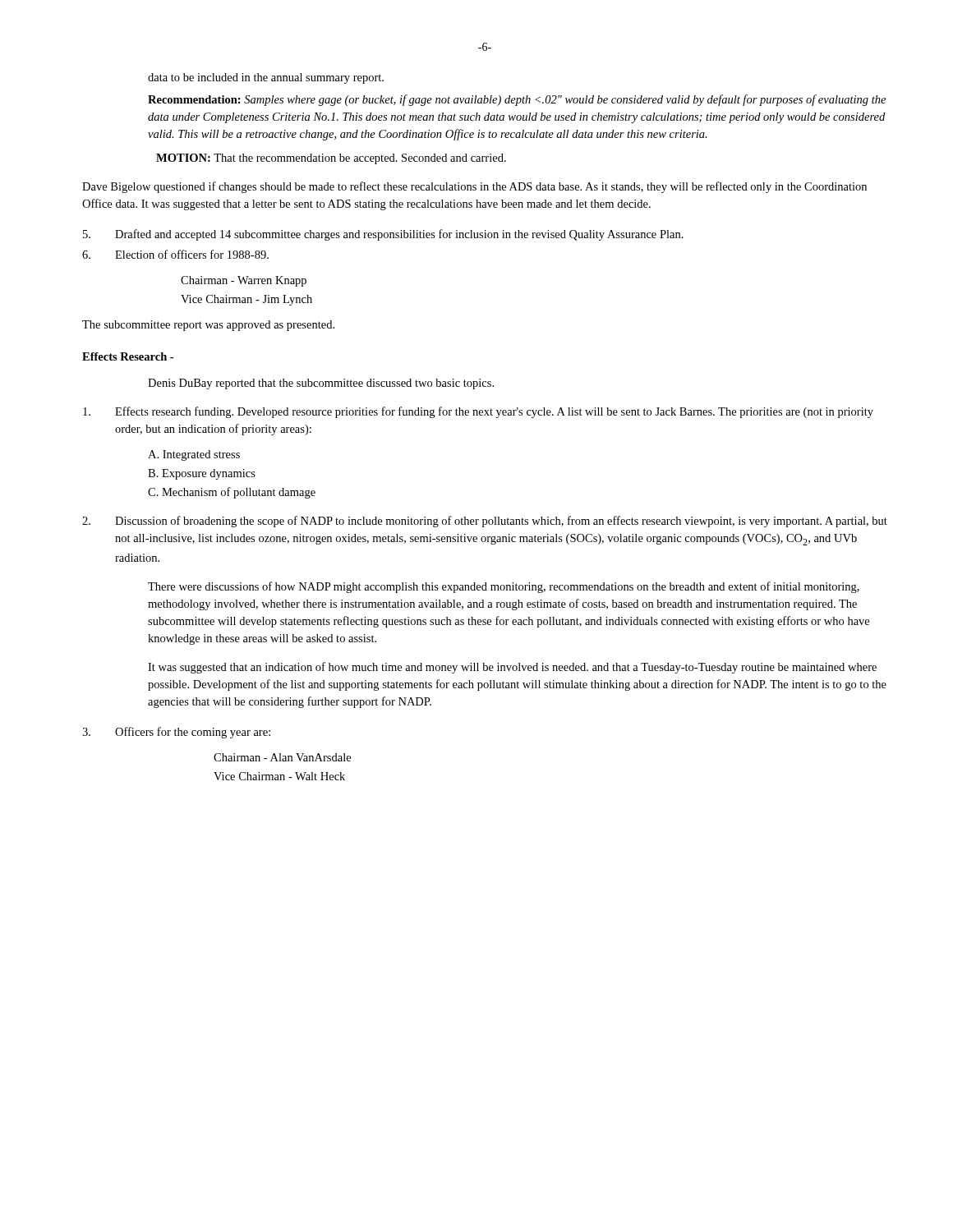Viewport: 953px width, 1232px height.
Task: Where is the passage that starts "2. Discussion of broadening the scope of NADP"?
Action: tap(485, 539)
